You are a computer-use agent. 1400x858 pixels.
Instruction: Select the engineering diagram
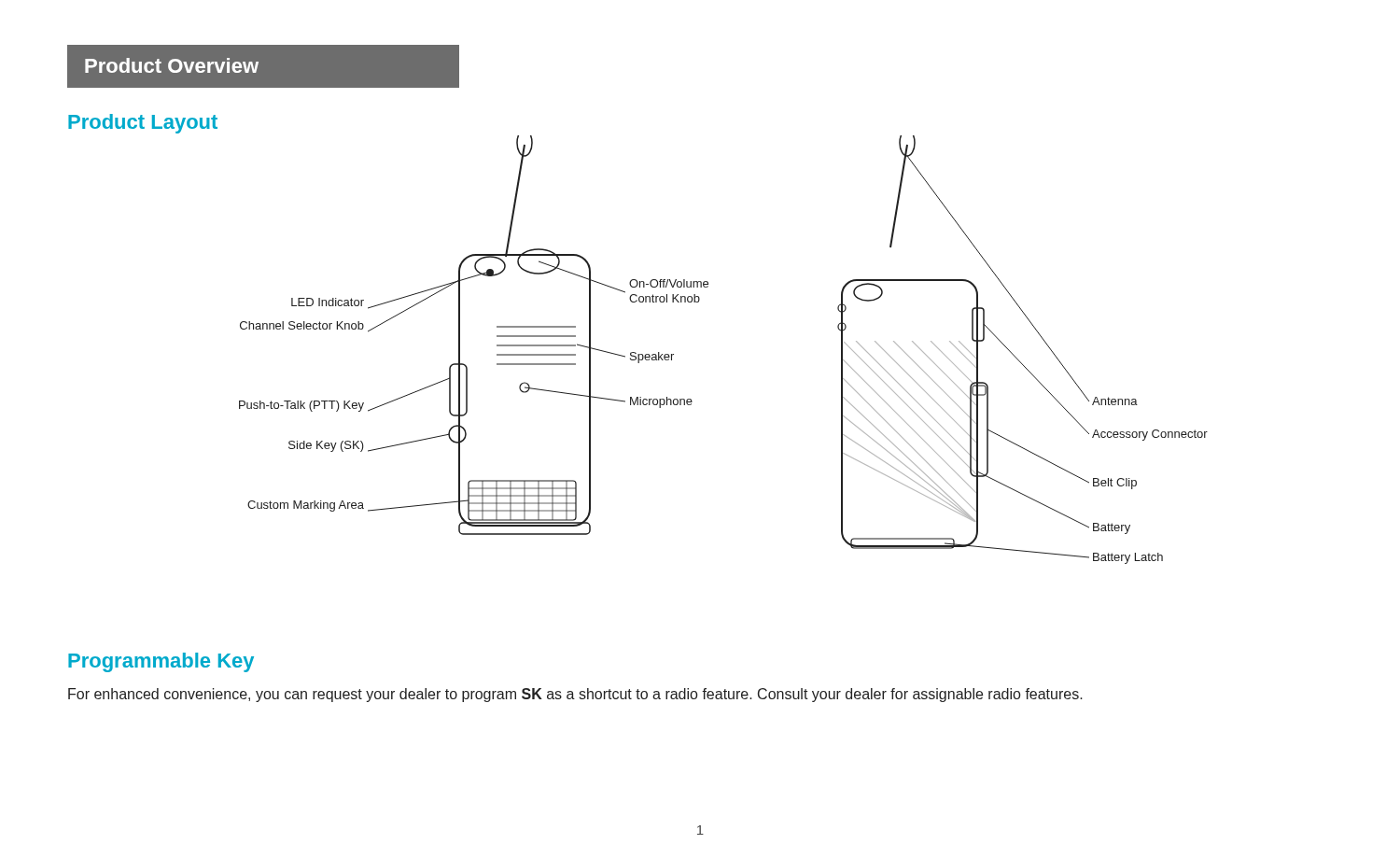click(x=700, y=383)
